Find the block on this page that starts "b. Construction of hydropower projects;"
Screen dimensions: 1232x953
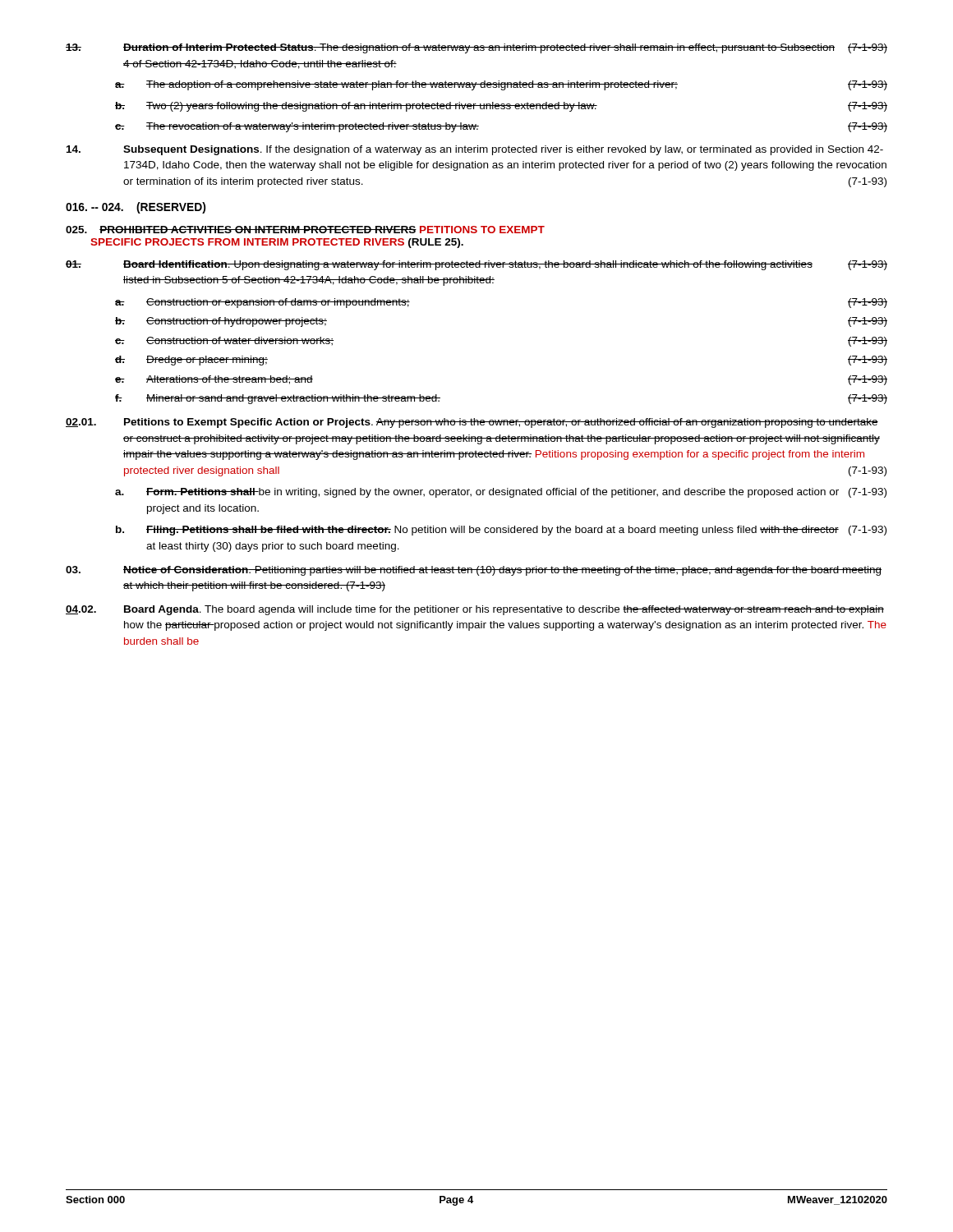[236, 322]
